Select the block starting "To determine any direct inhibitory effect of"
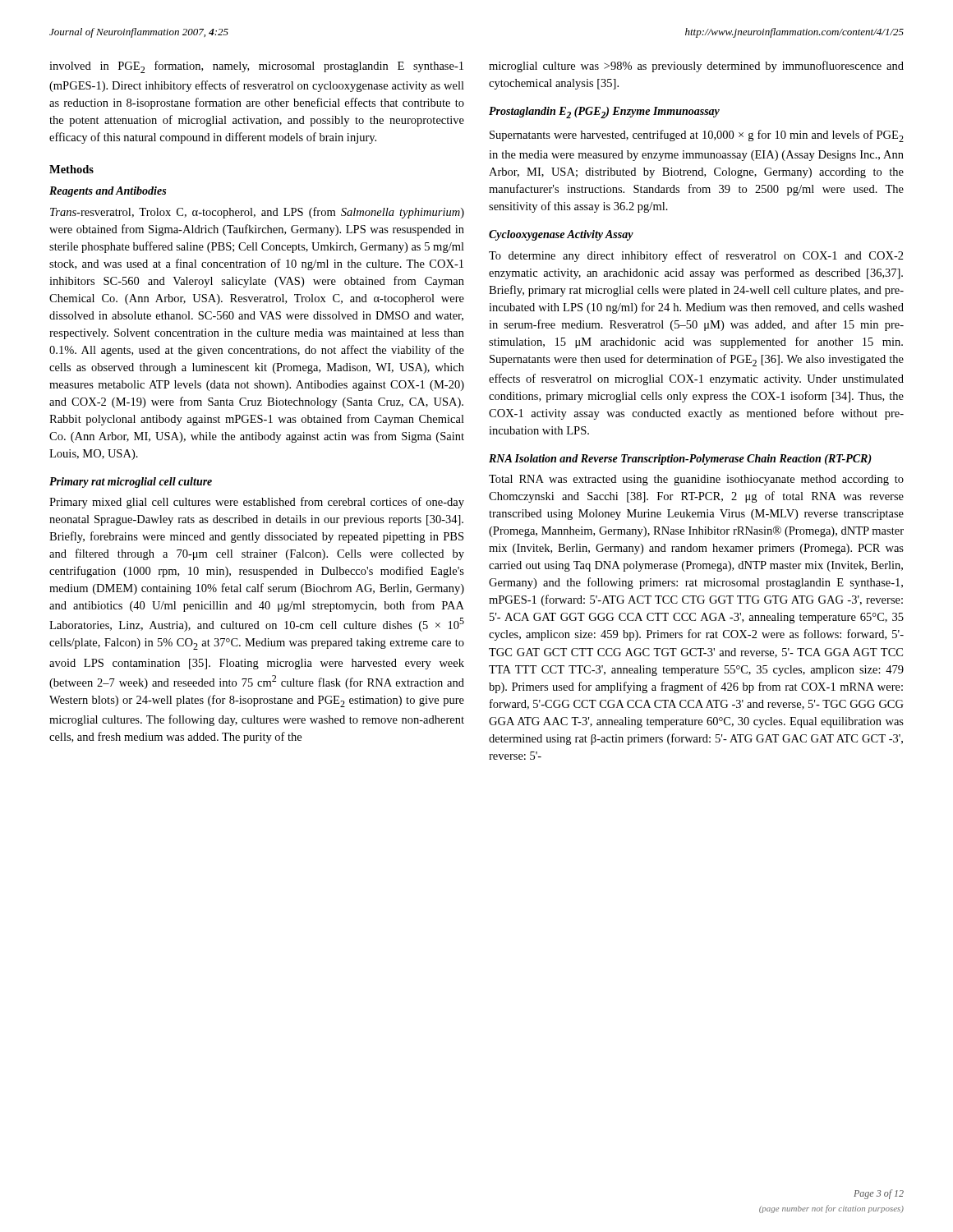953x1232 pixels. pyautogui.click(x=696, y=343)
